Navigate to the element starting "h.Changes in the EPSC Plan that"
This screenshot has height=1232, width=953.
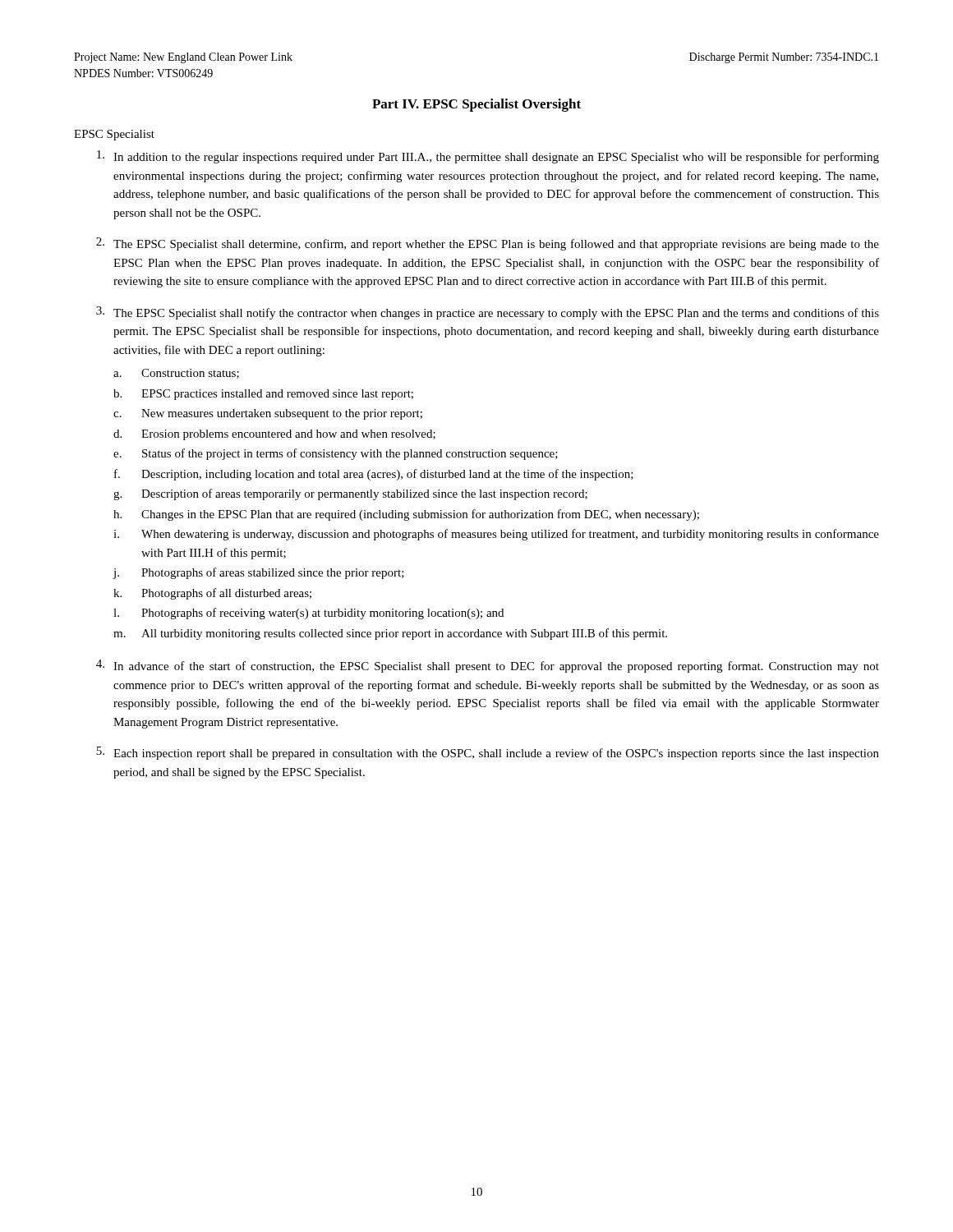496,514
